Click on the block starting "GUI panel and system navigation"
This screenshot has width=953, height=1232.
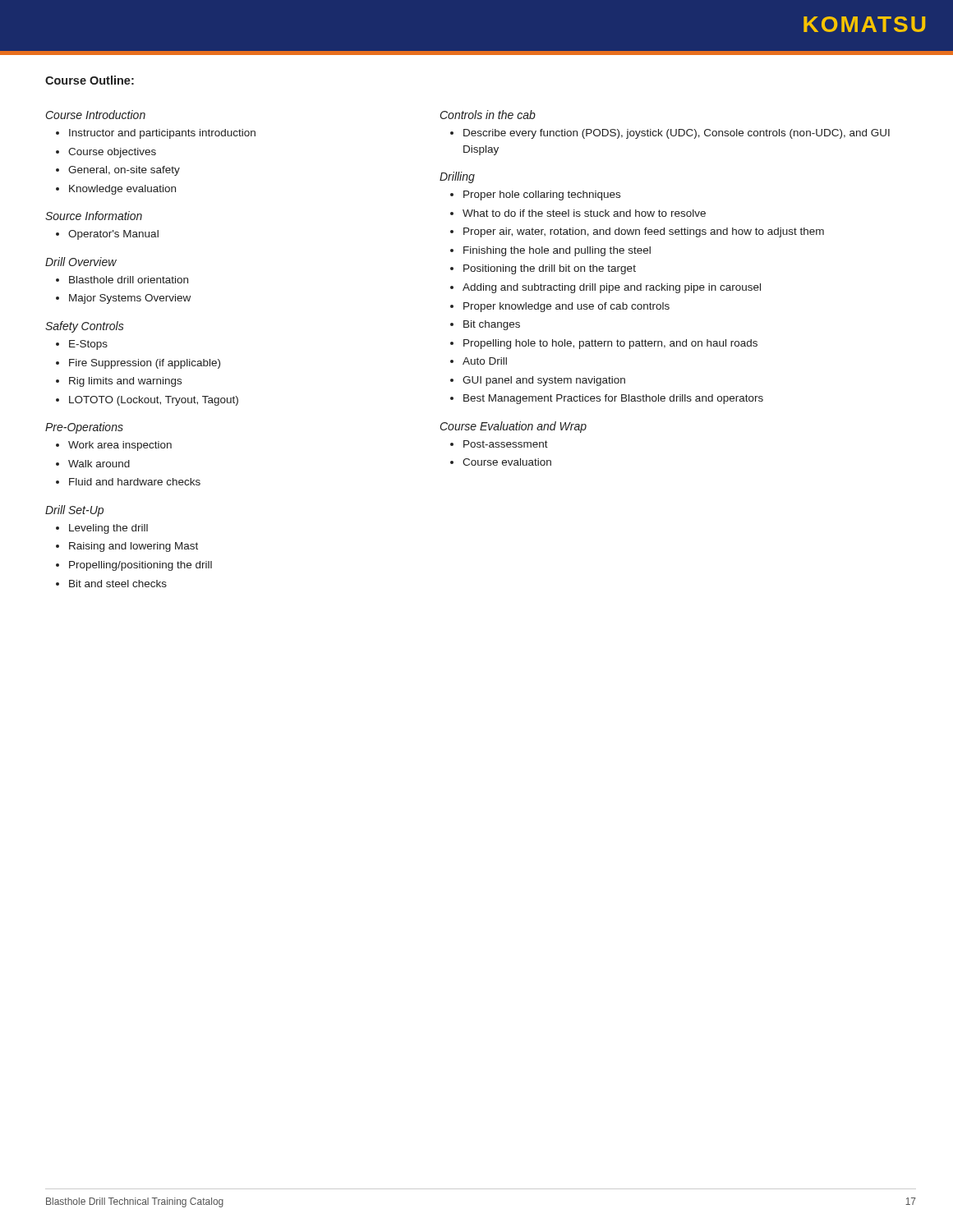tap(544, 381)
